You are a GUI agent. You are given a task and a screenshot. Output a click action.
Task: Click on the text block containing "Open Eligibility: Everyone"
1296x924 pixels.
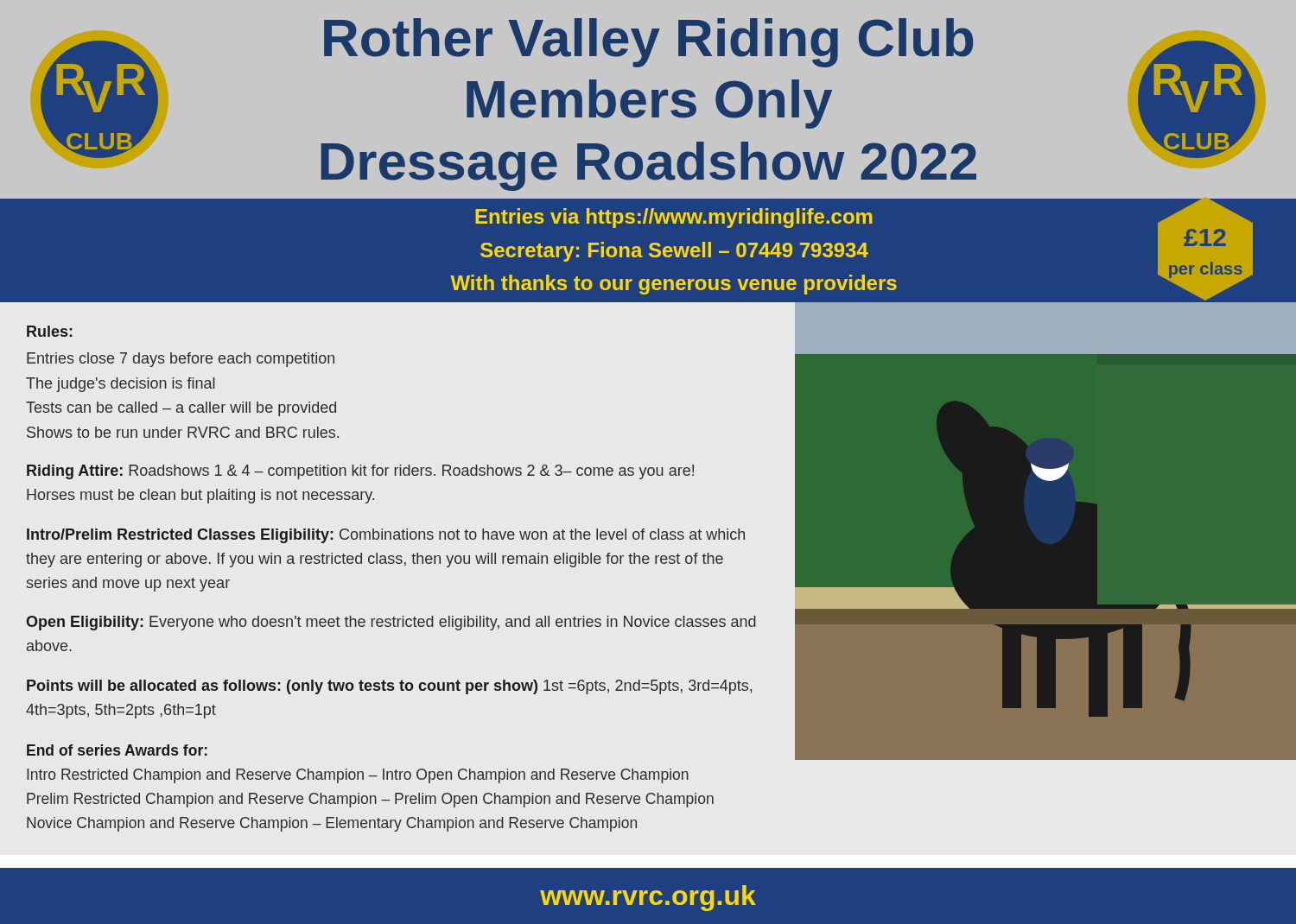coord(391,634)
